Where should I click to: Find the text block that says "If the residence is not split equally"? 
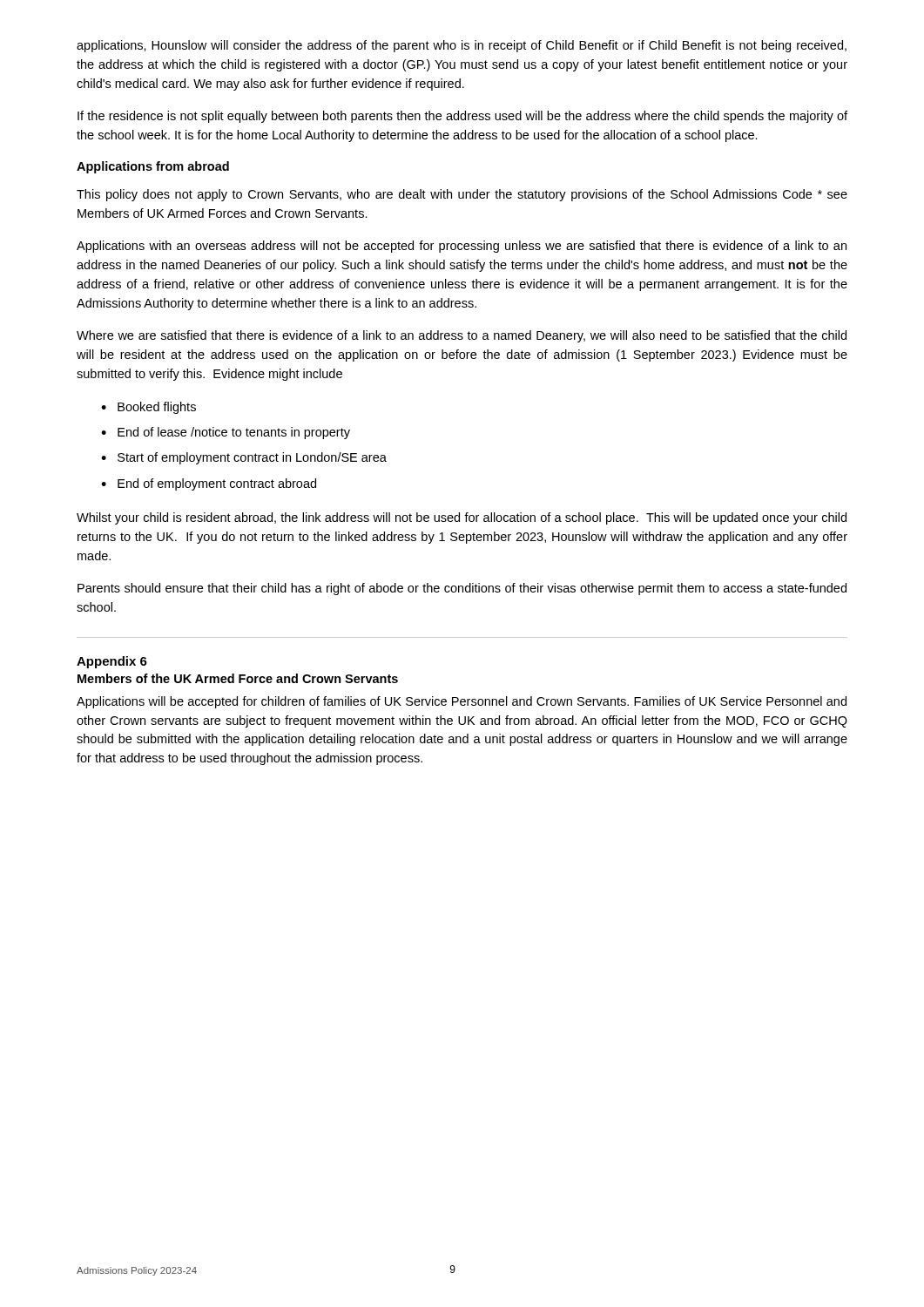click(x=462, y=126)
